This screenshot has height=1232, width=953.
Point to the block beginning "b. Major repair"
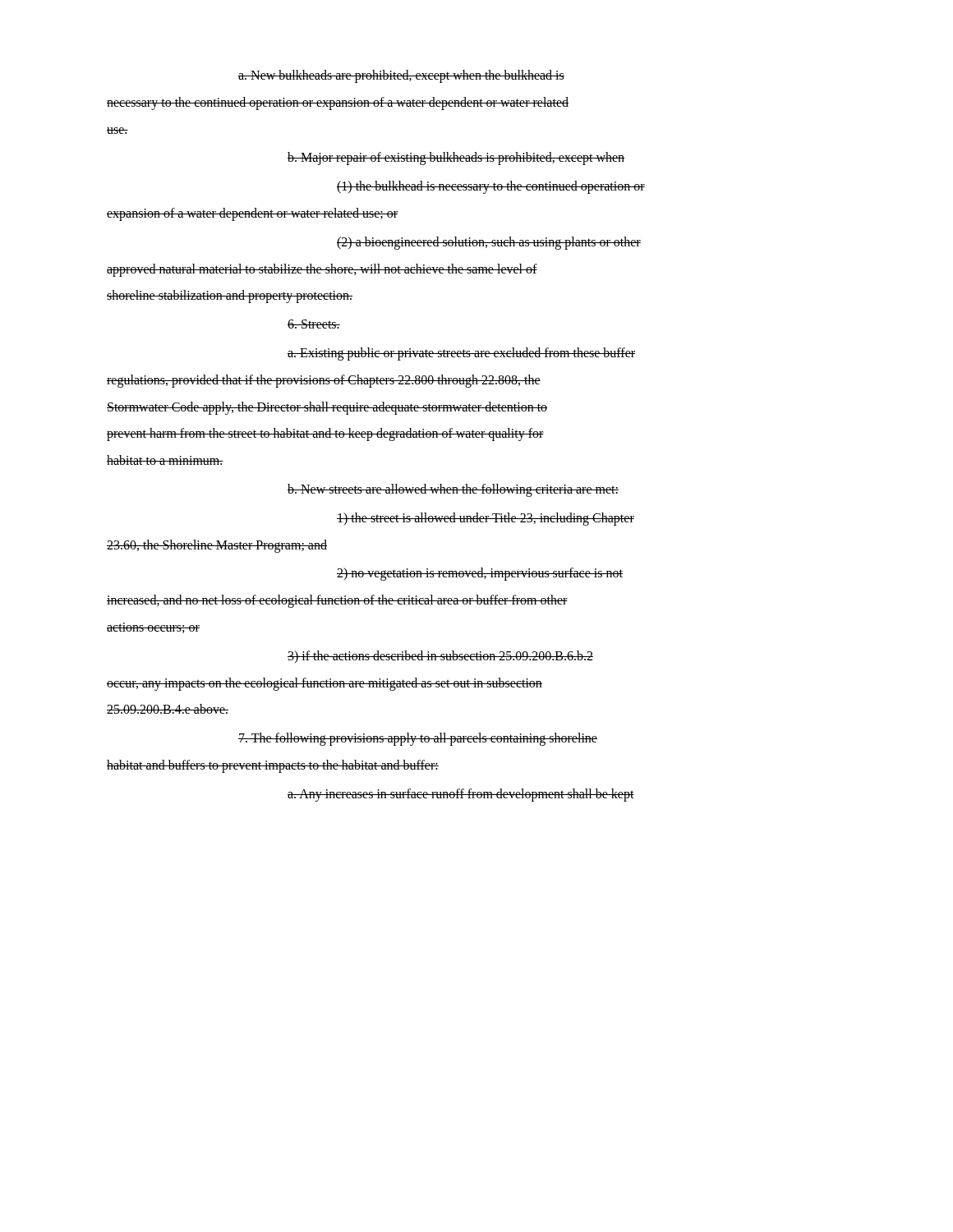[x=567, y=158]
